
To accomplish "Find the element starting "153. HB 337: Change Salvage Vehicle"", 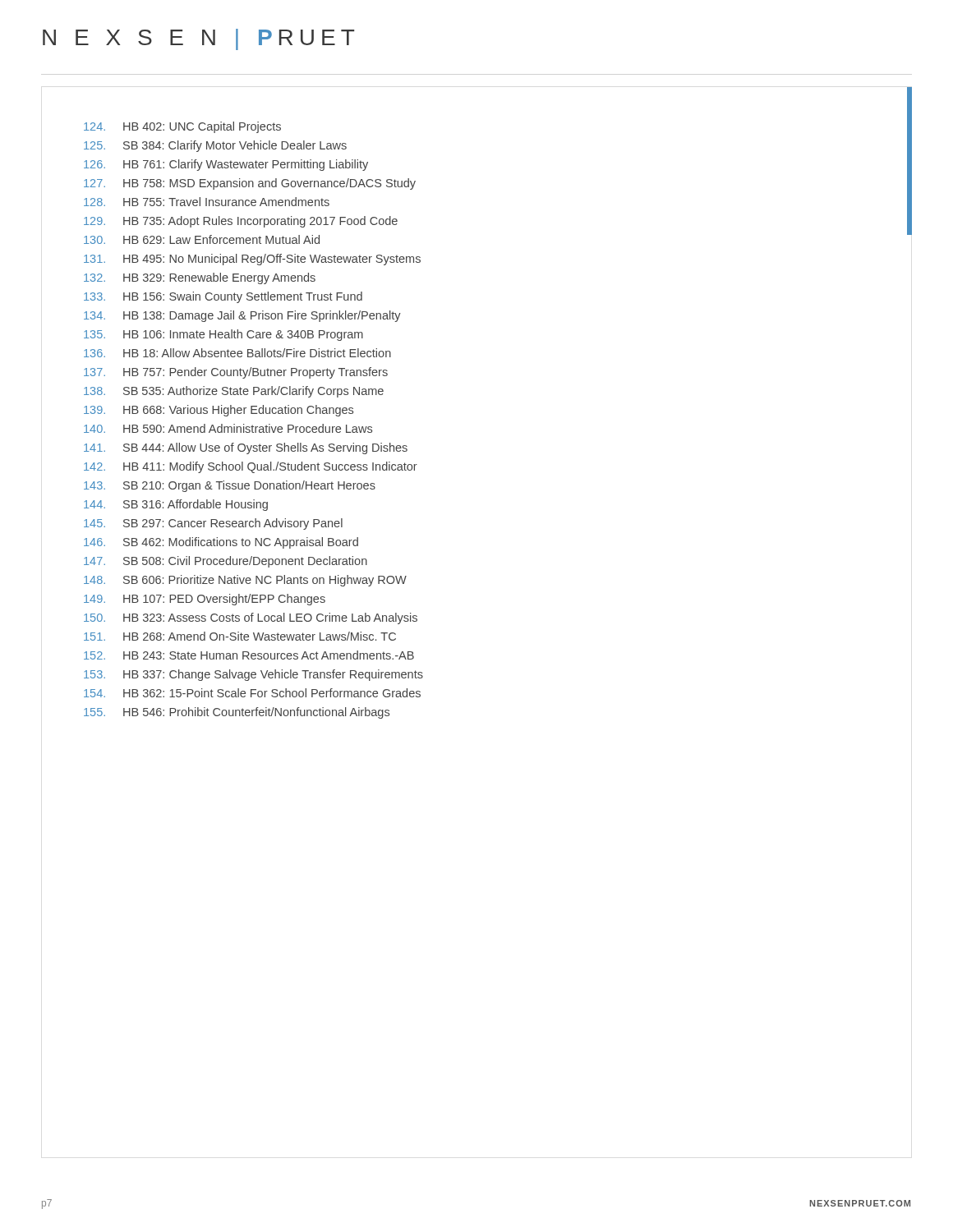I will 253,674.
